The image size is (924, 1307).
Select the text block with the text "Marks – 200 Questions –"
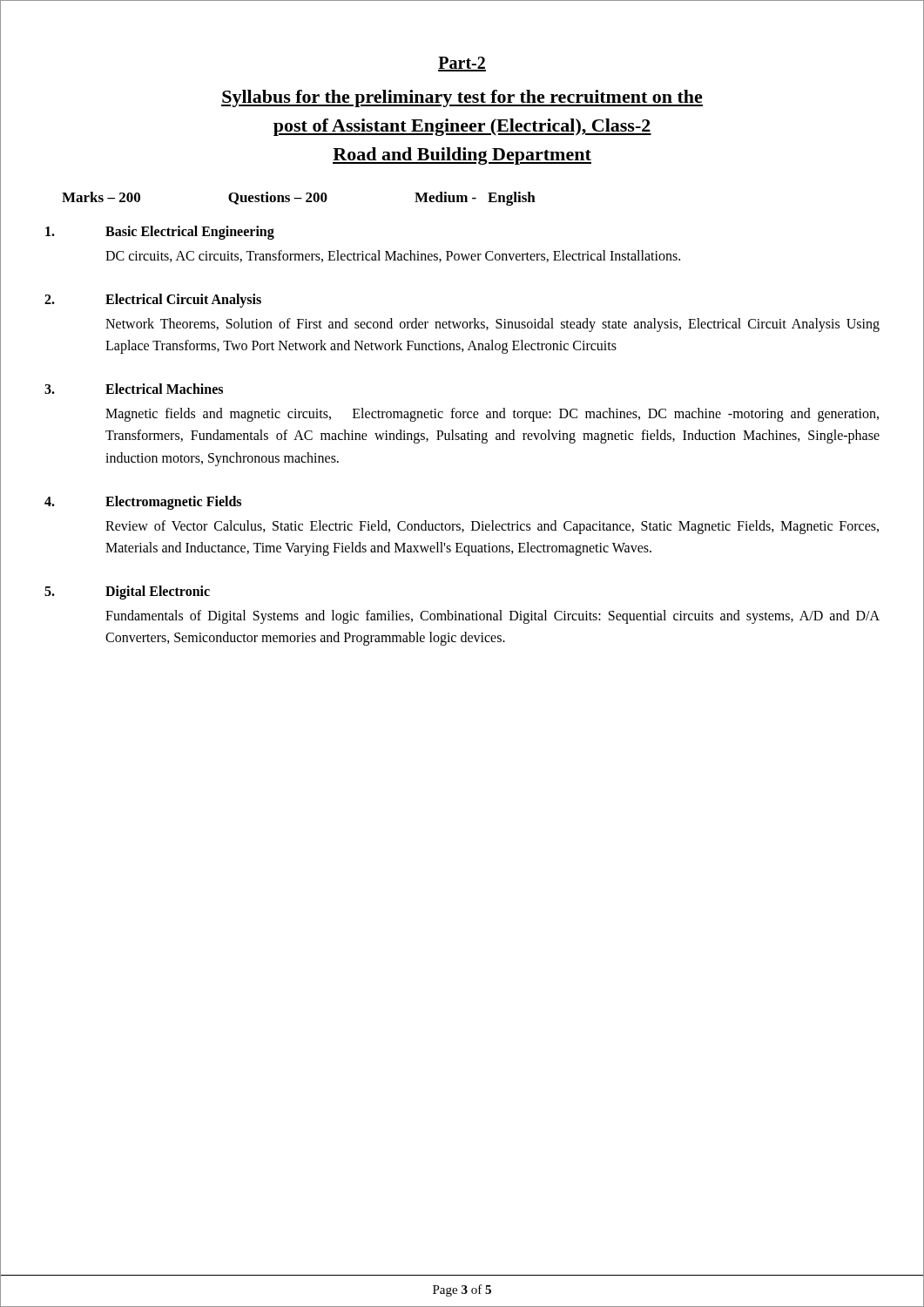pyautogui.click(x=299, y=198)
